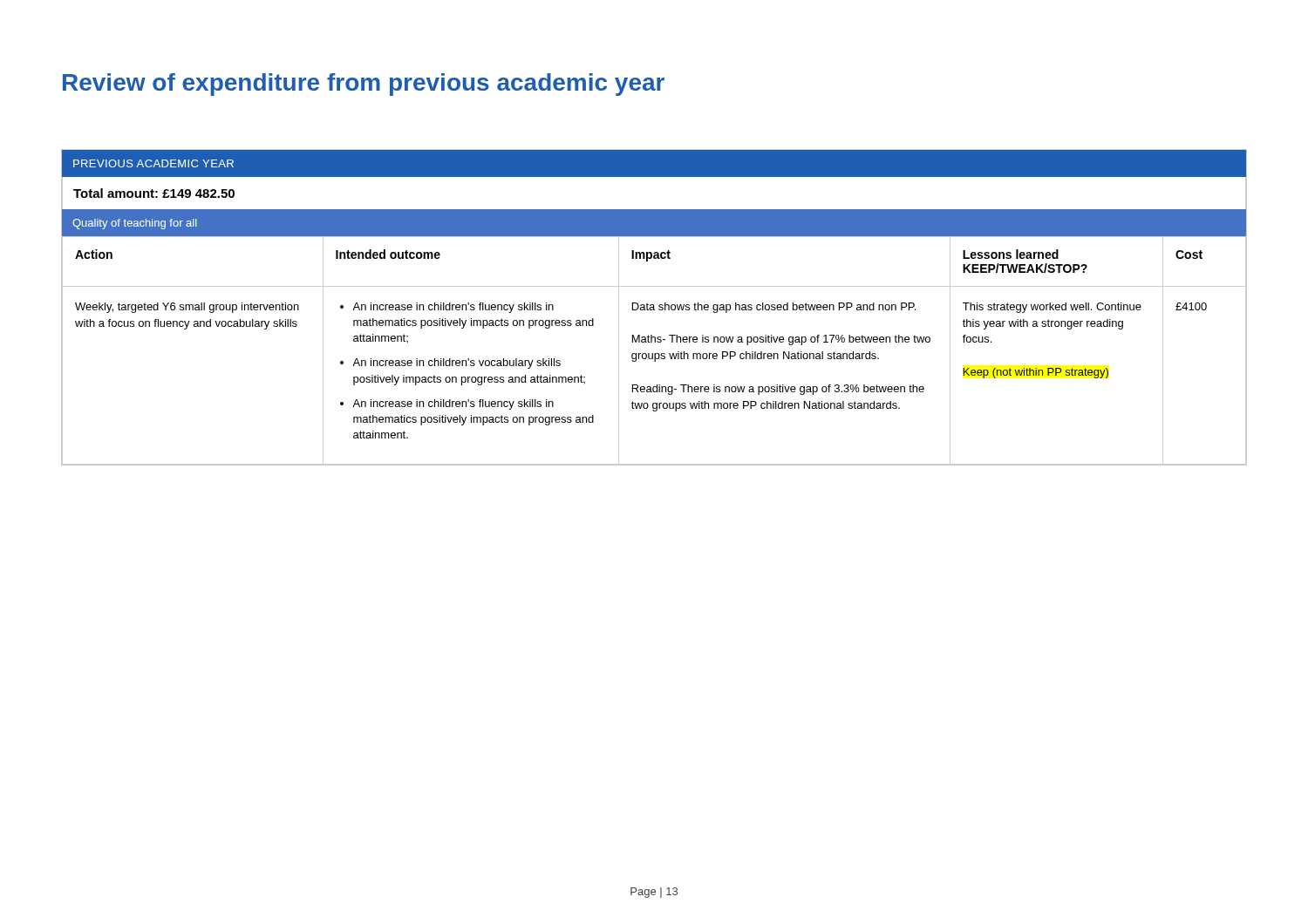
Task: Click on the table containing "An increase in"
Action: 654,350
